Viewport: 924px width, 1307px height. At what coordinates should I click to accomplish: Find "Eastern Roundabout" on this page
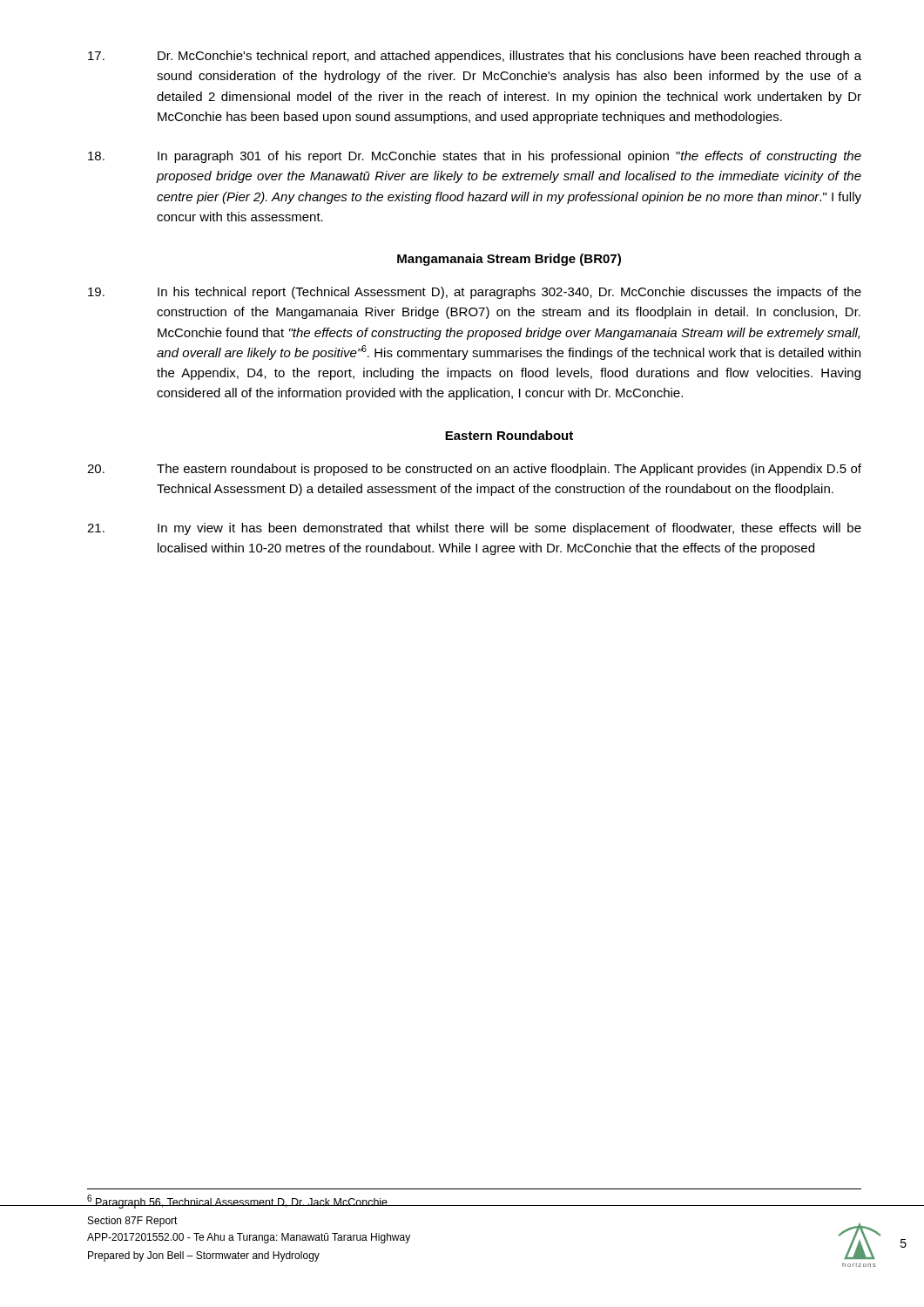509,435
